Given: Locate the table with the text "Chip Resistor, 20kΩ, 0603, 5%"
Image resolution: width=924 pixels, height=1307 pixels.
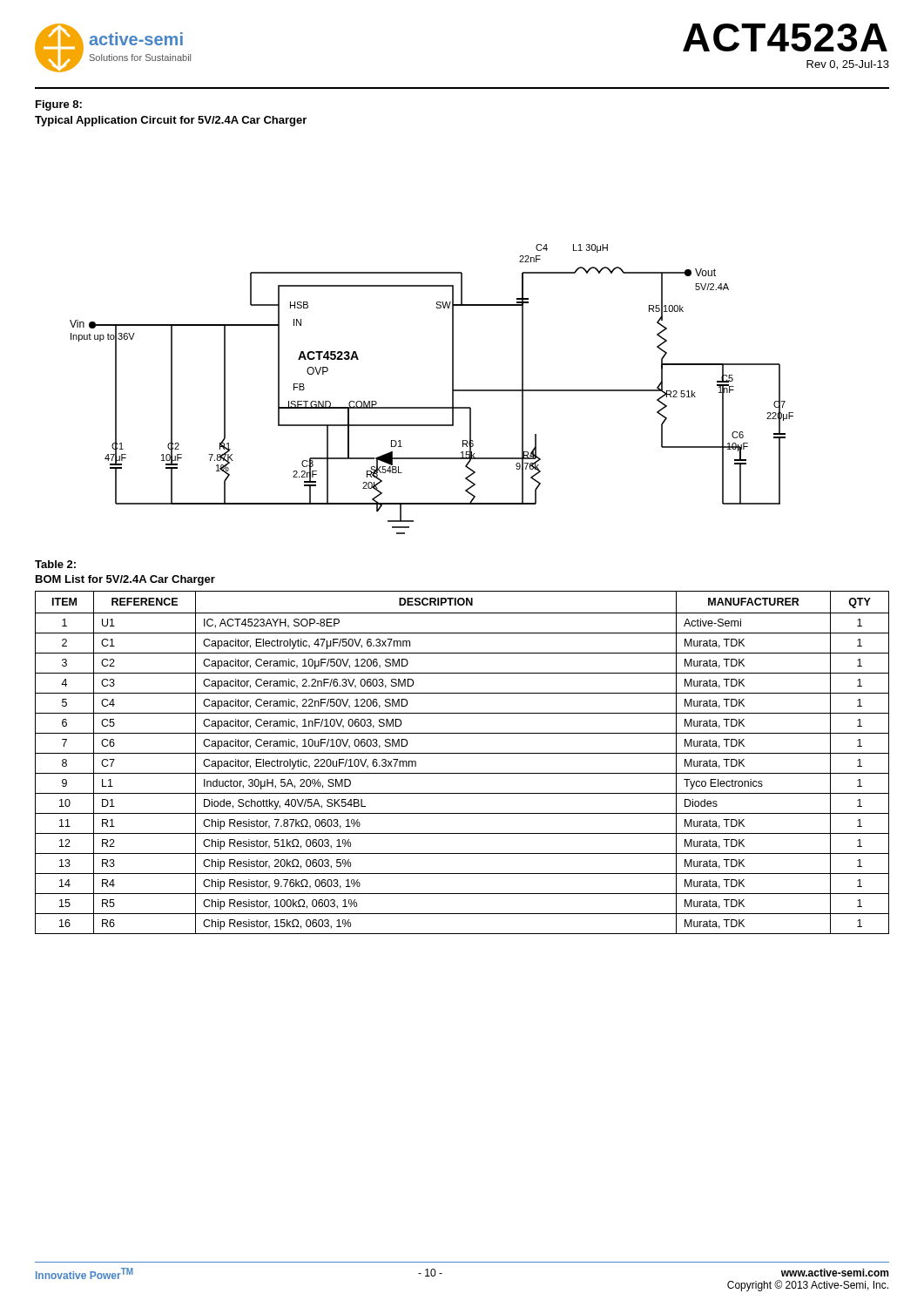Looking at the screenshot, I should click(462, 762).
